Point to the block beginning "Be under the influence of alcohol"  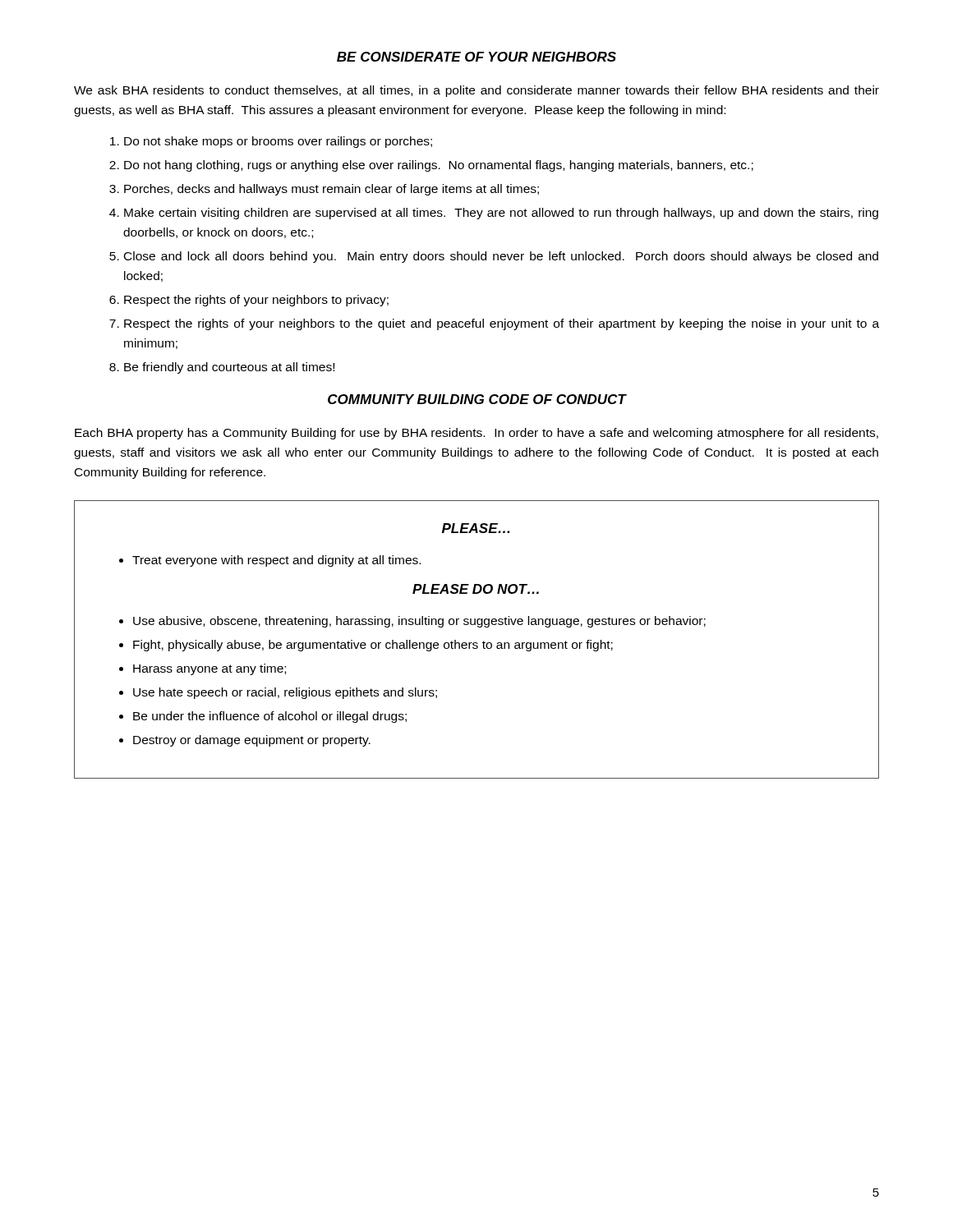[270, 716]
